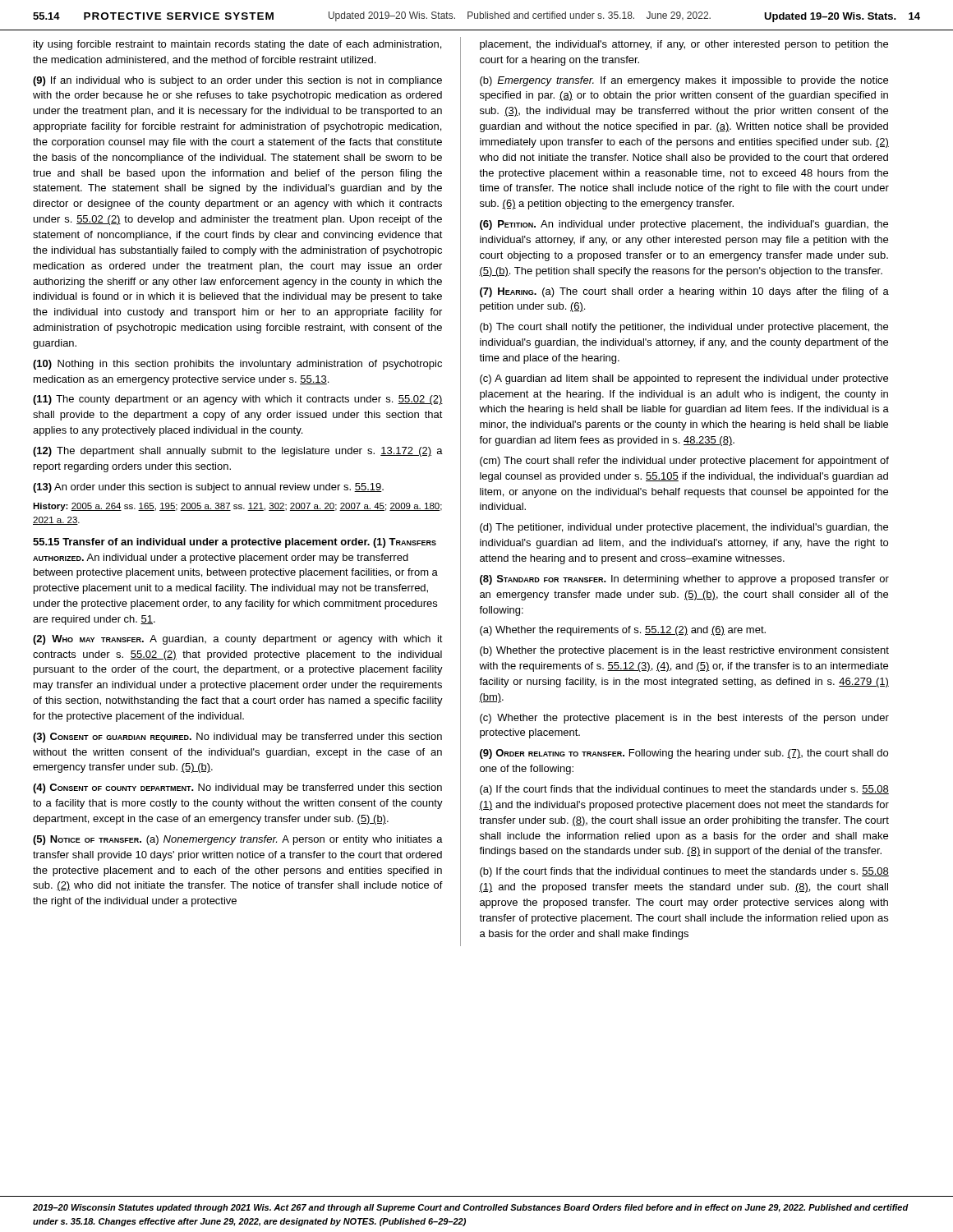Find the text block that says "(3) Consent of guardian required."

click(x=238, y=752)
